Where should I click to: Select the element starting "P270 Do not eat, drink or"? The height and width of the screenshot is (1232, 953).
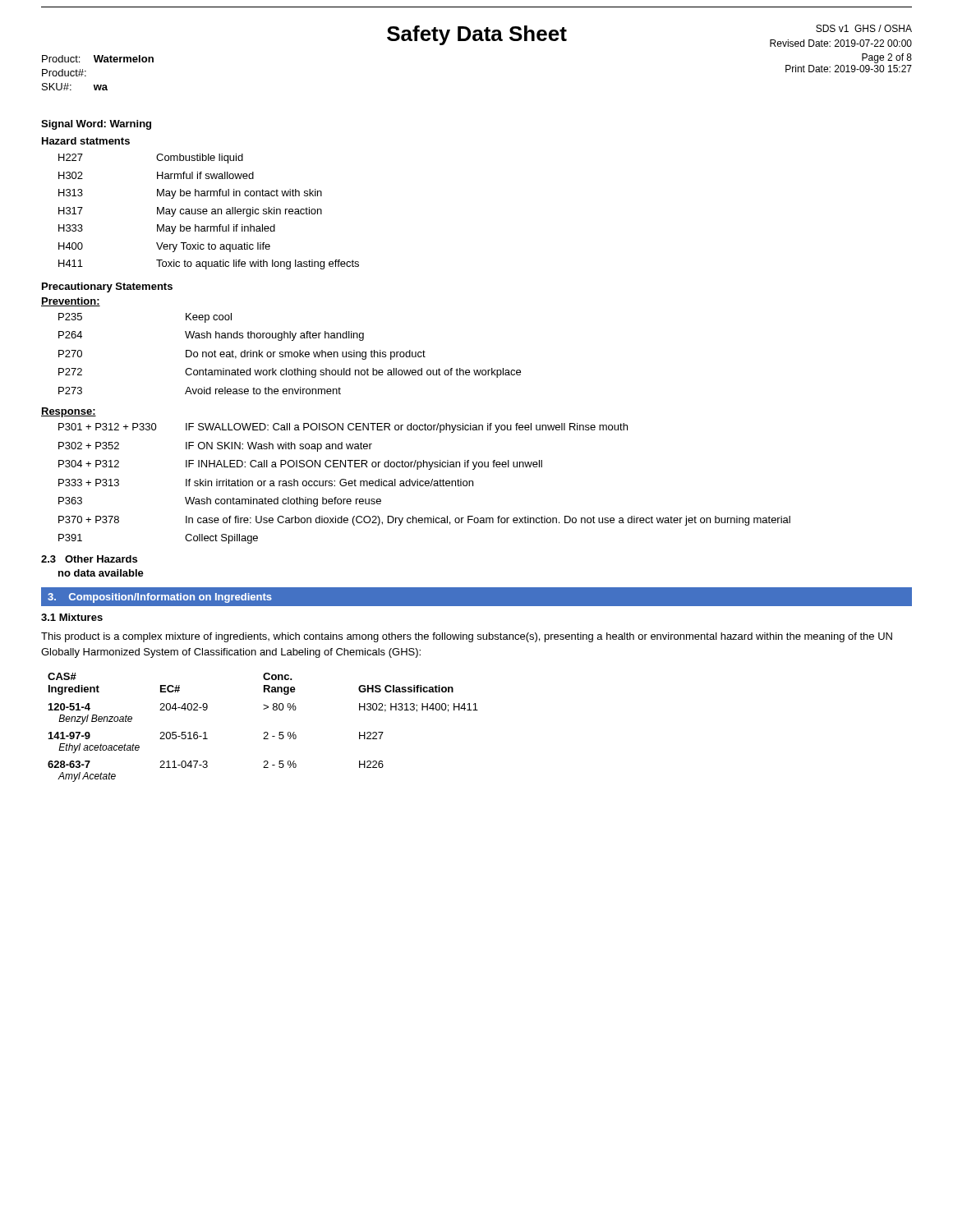pyautogui.click(x=242, y=355)
